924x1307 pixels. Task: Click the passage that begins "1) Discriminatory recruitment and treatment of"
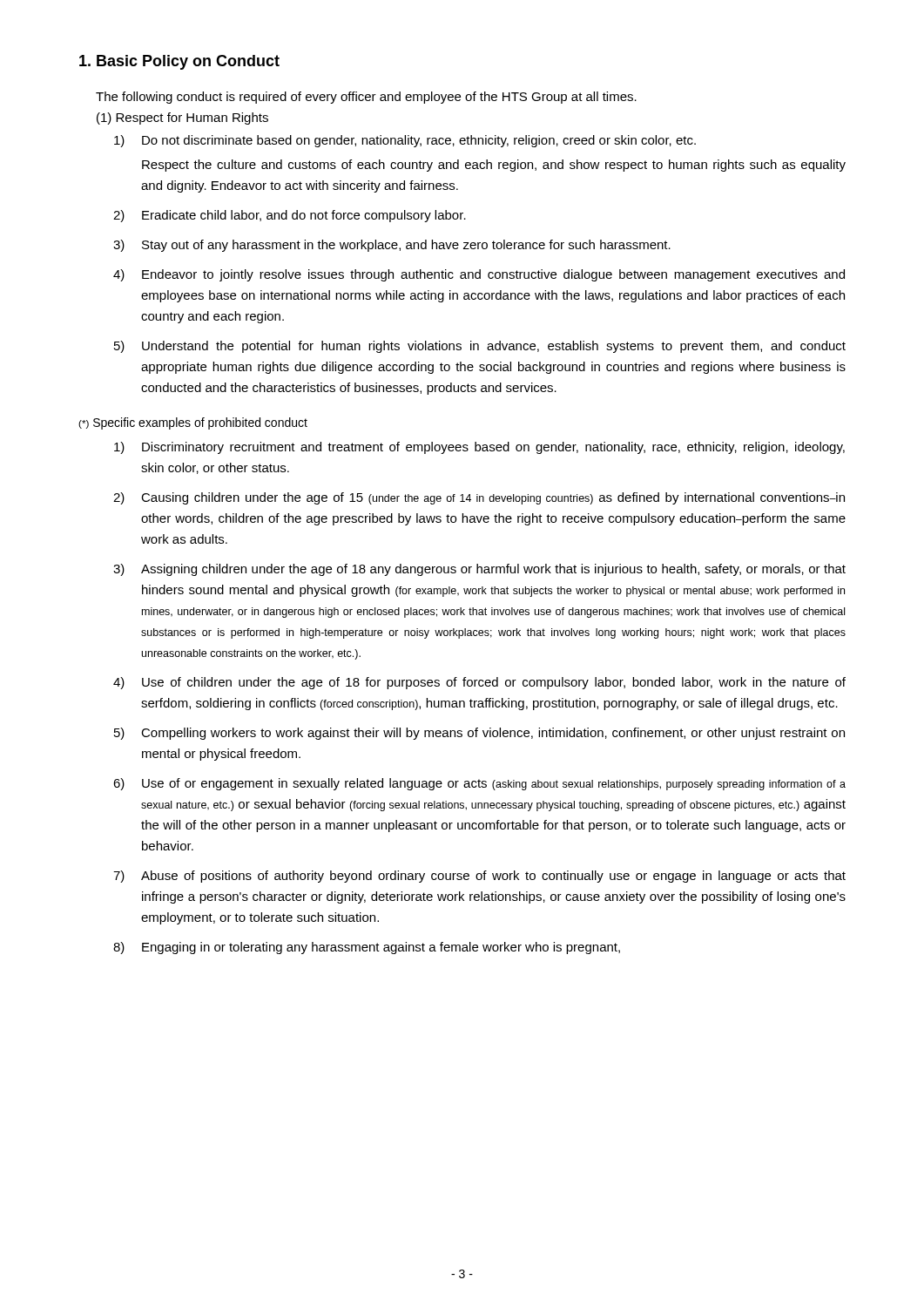click(479, 458)
